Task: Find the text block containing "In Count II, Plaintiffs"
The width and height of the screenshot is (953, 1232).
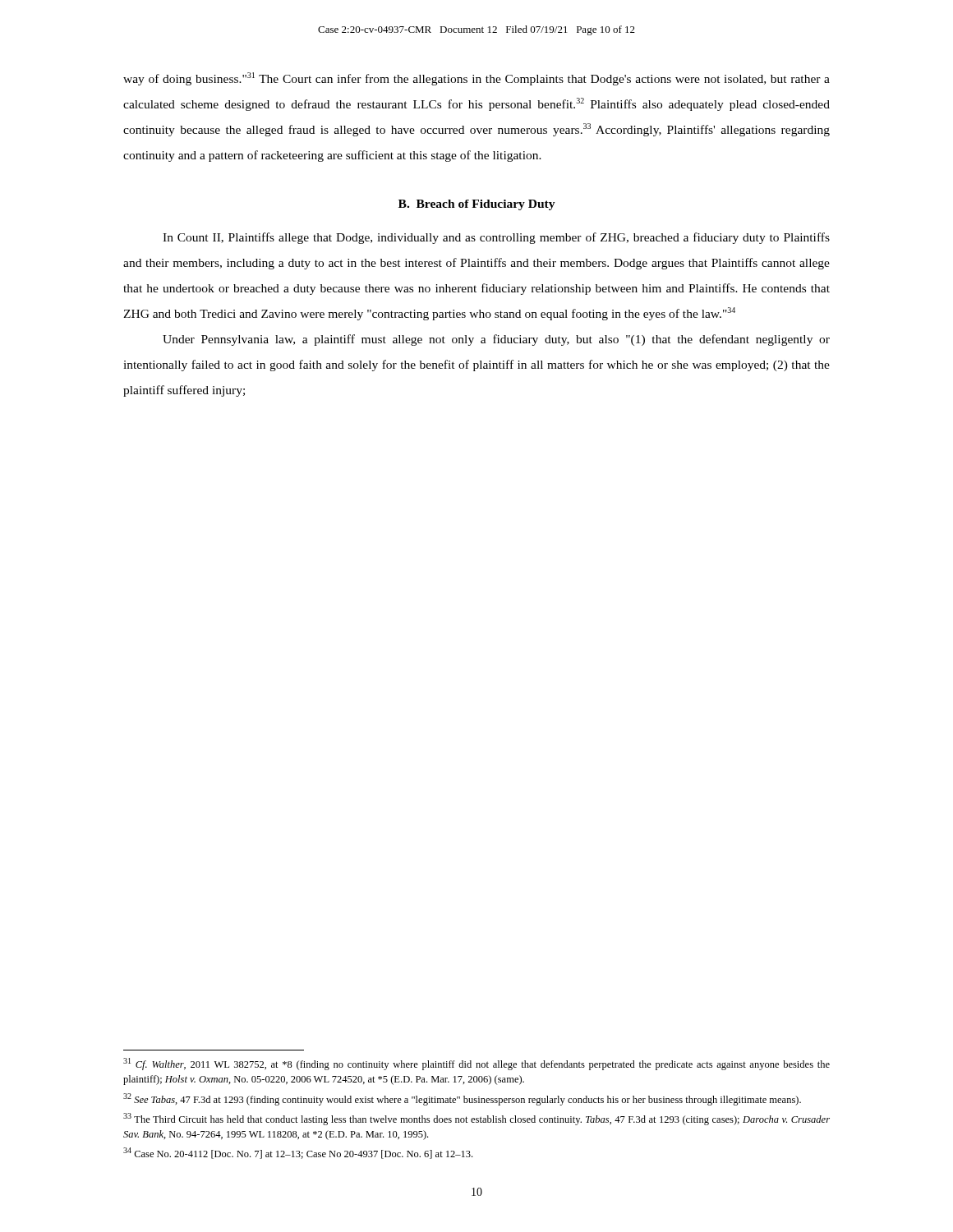Action: coord(476,275)
